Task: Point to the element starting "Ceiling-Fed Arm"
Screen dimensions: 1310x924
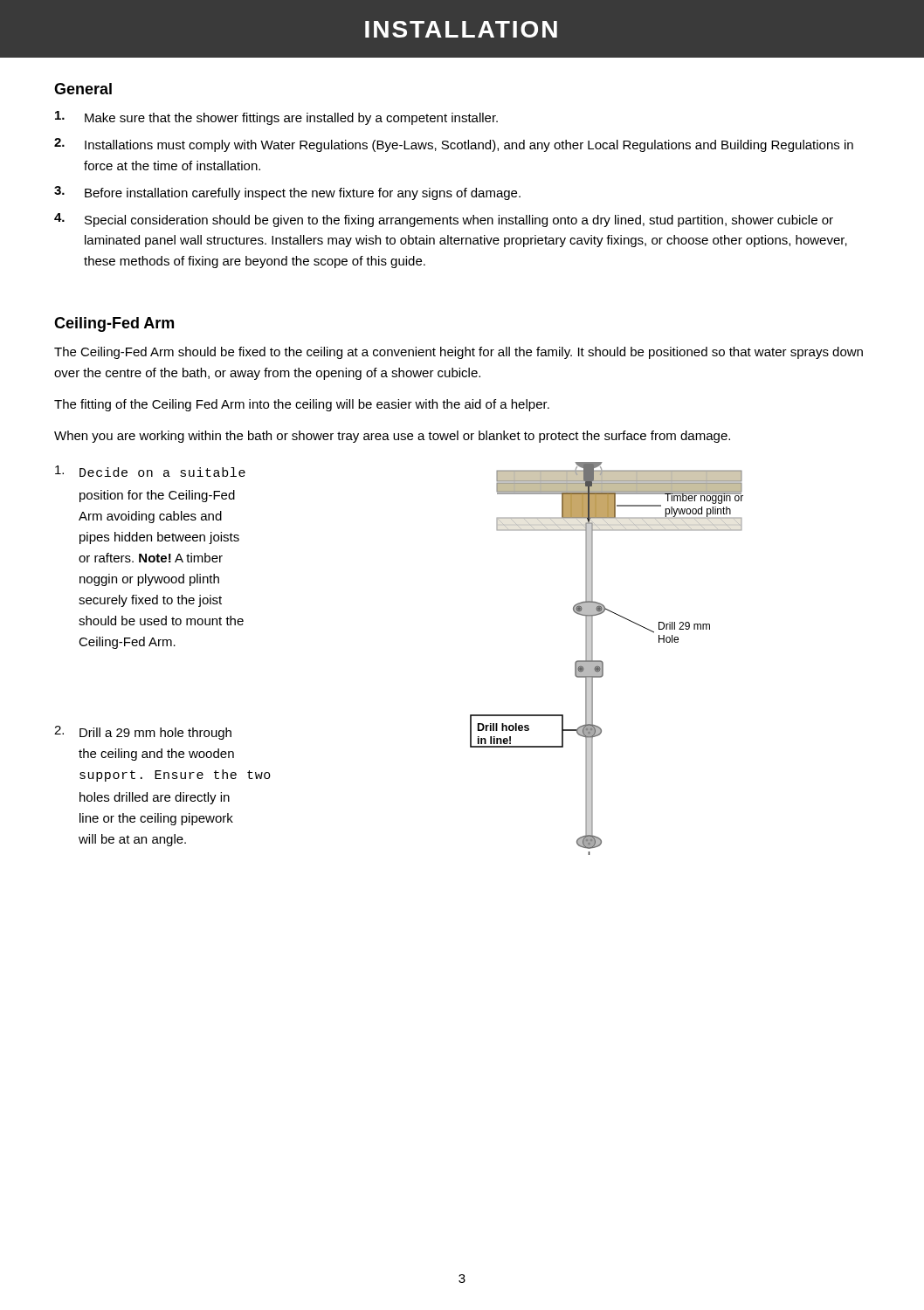Action: (x=115, y=323)
